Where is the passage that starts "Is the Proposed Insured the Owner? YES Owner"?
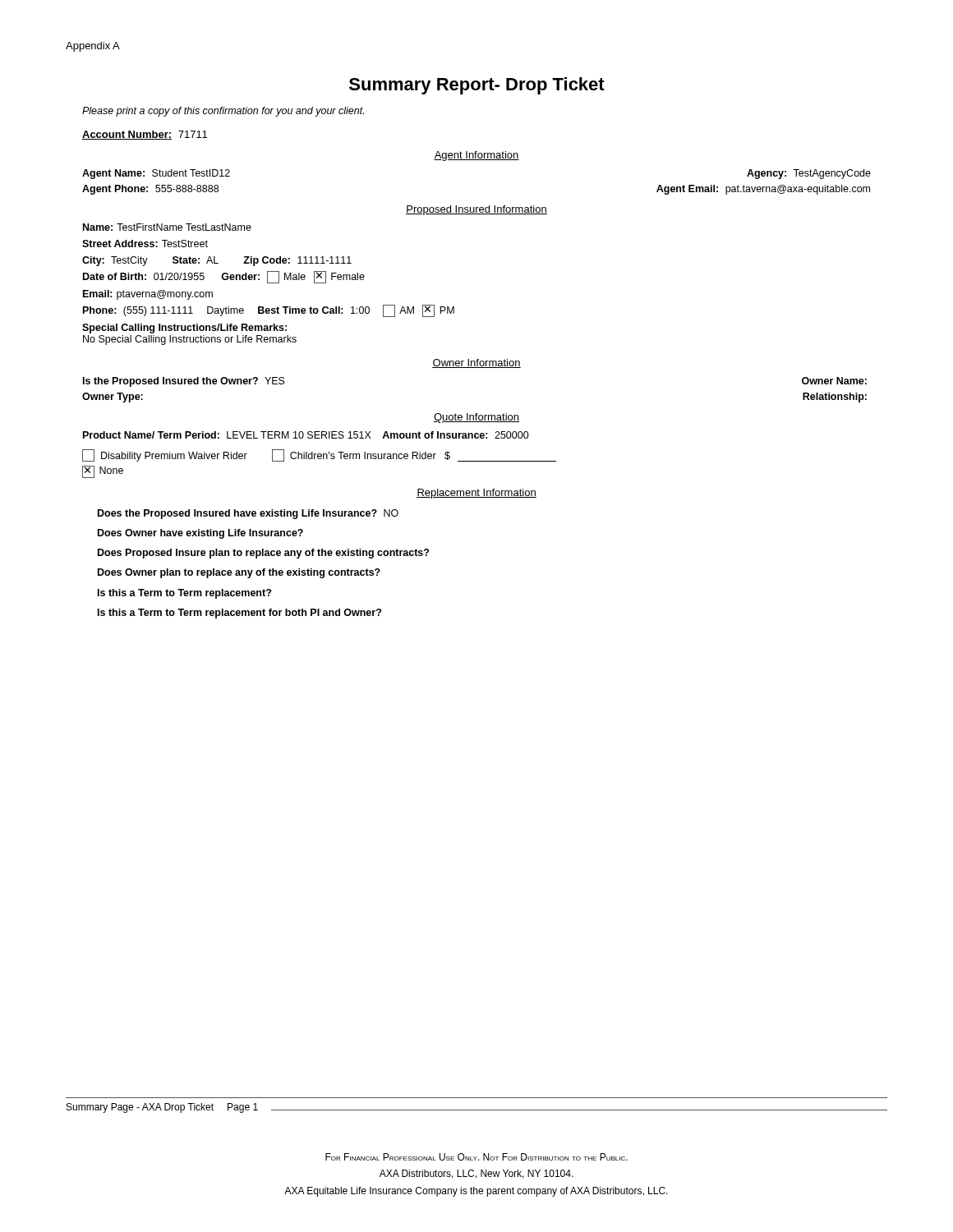 179,382
